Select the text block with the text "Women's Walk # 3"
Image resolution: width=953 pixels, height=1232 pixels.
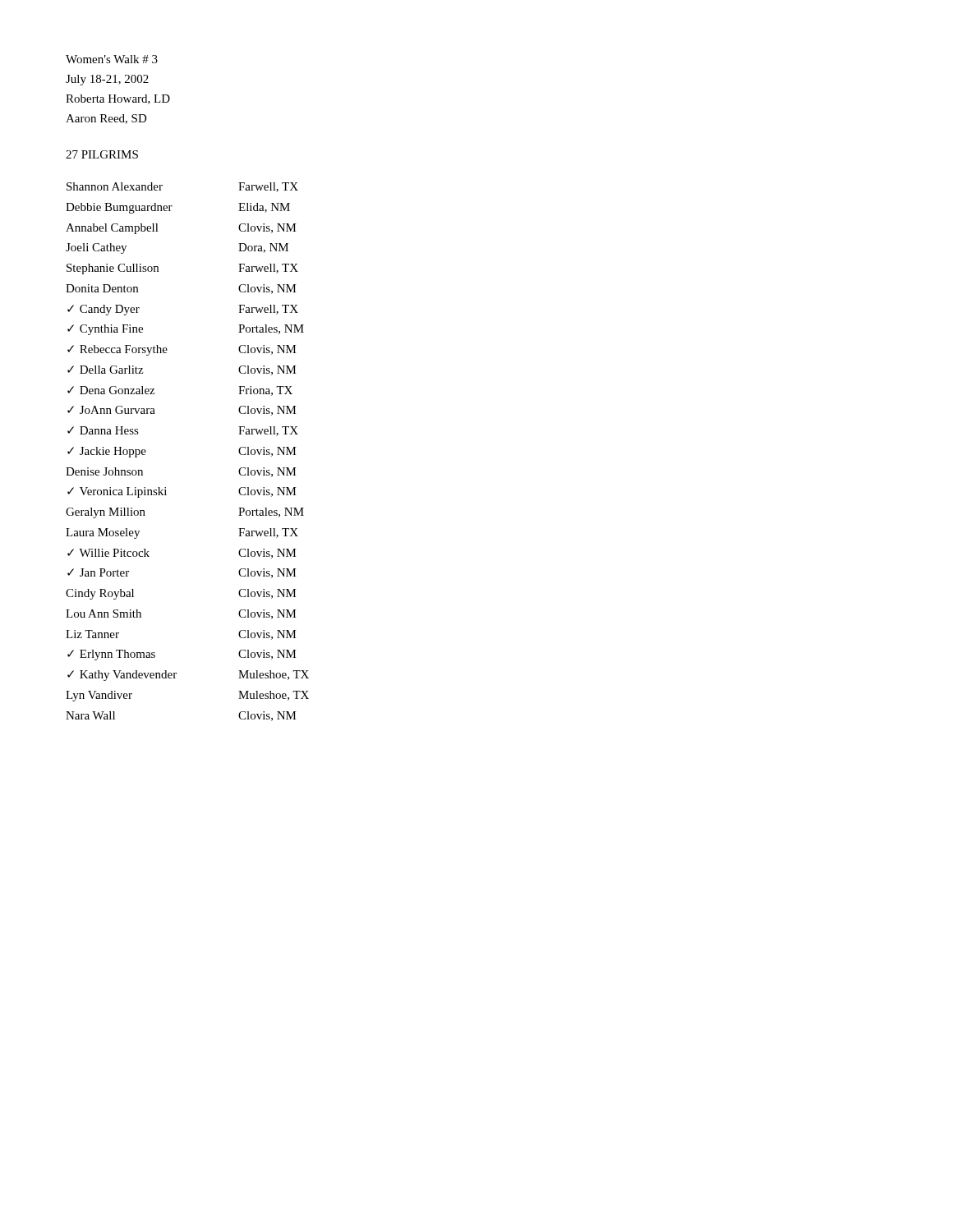[118, 89]
